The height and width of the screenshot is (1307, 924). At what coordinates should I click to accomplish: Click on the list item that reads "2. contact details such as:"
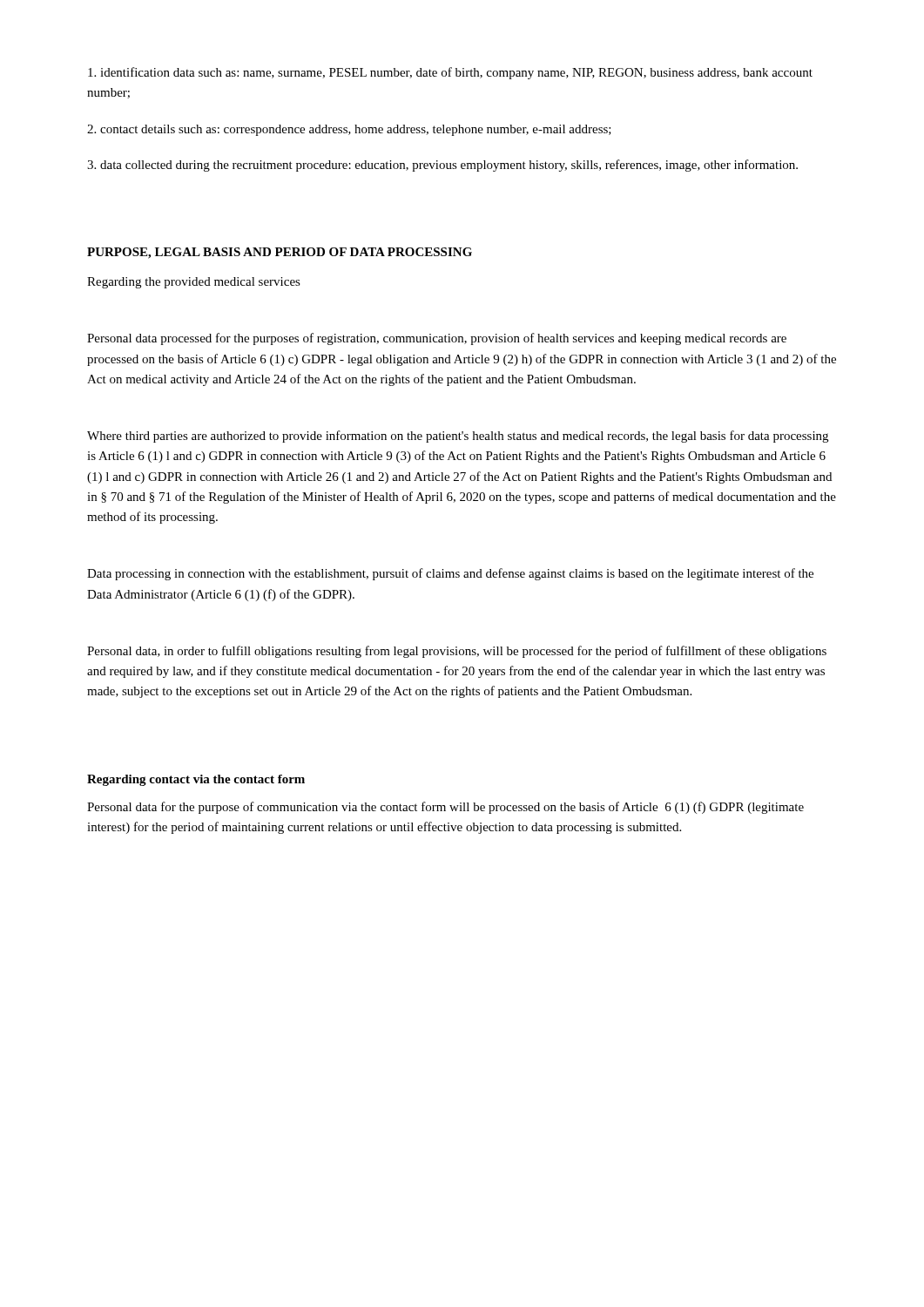point(349,129)
